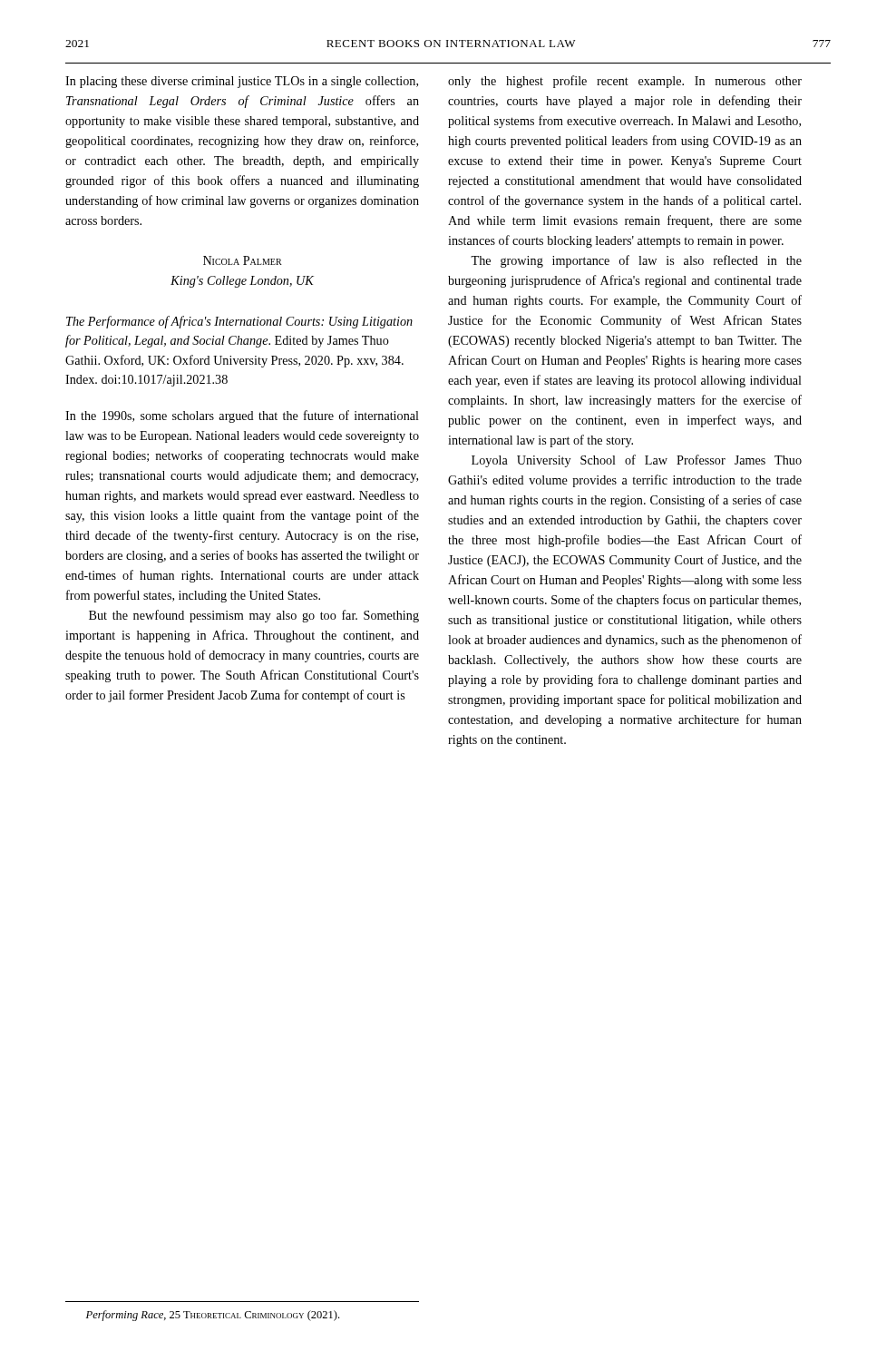Point to the block beginning "In the 1990s, some scholars argued that"
Viewport: 896px width, 1361px height.
click(x=242, y=506)
